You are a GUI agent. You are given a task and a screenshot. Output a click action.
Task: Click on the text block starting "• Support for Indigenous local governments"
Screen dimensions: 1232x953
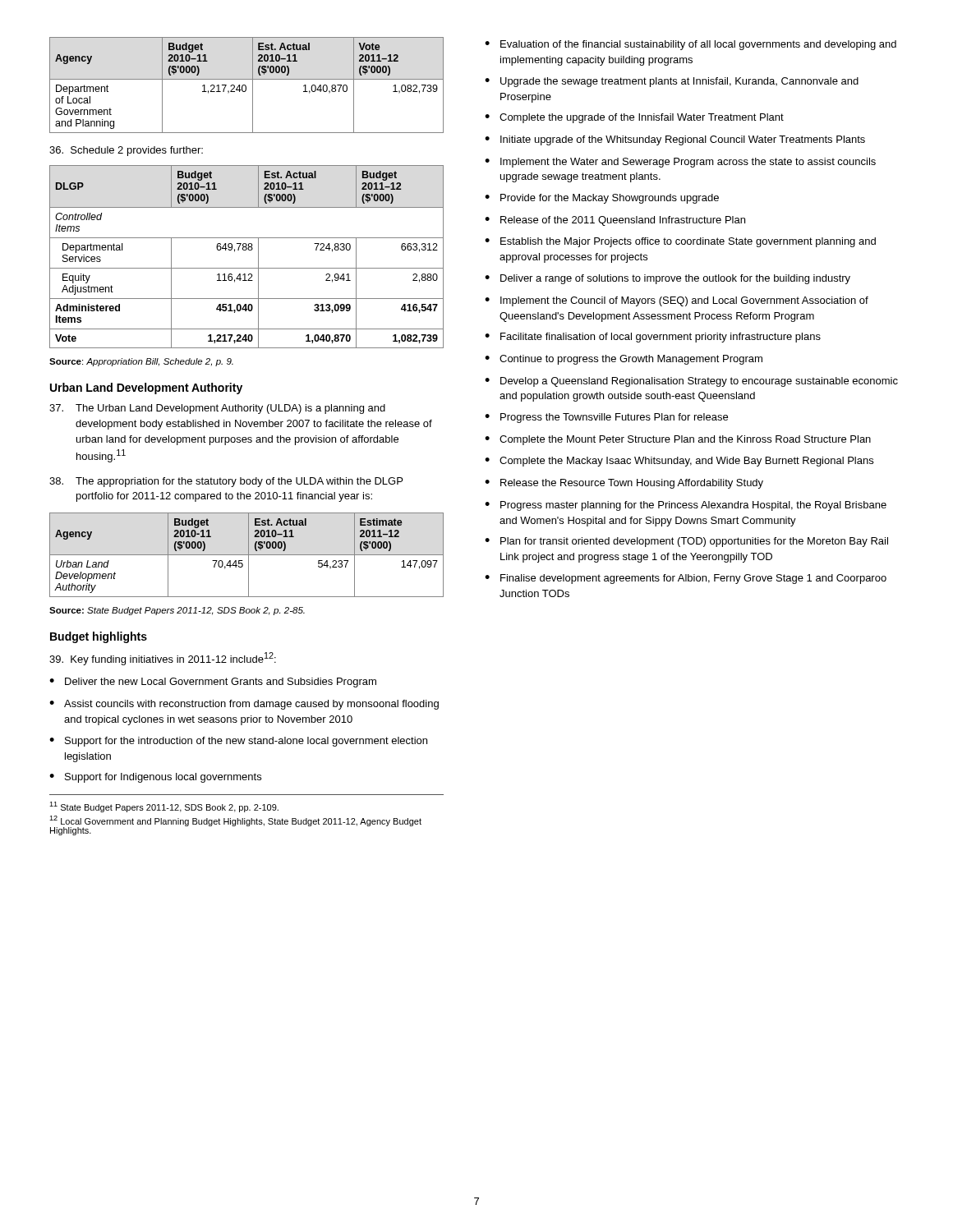click(246, 778)
